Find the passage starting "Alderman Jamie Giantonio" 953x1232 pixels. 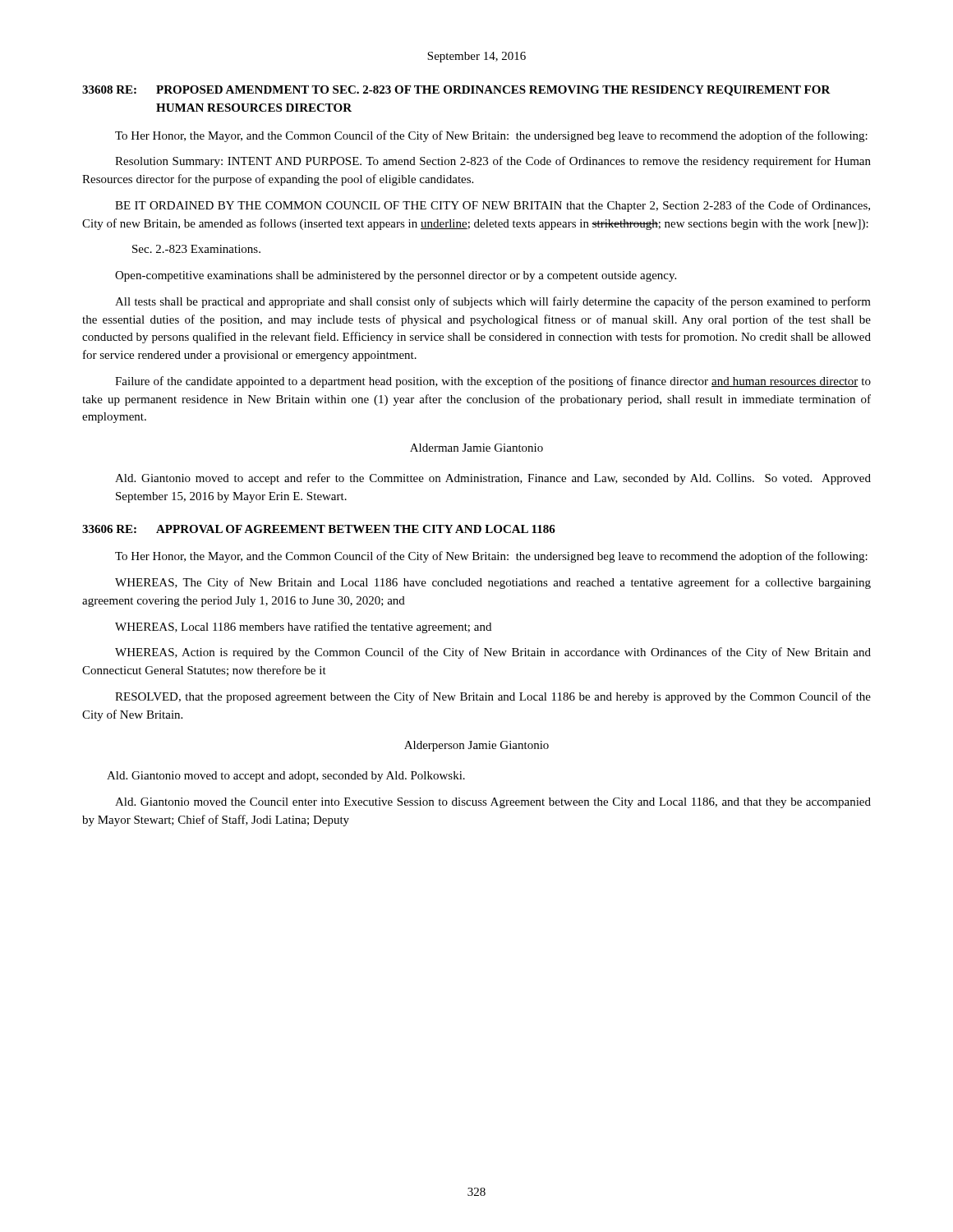click(x=476, y=448)
